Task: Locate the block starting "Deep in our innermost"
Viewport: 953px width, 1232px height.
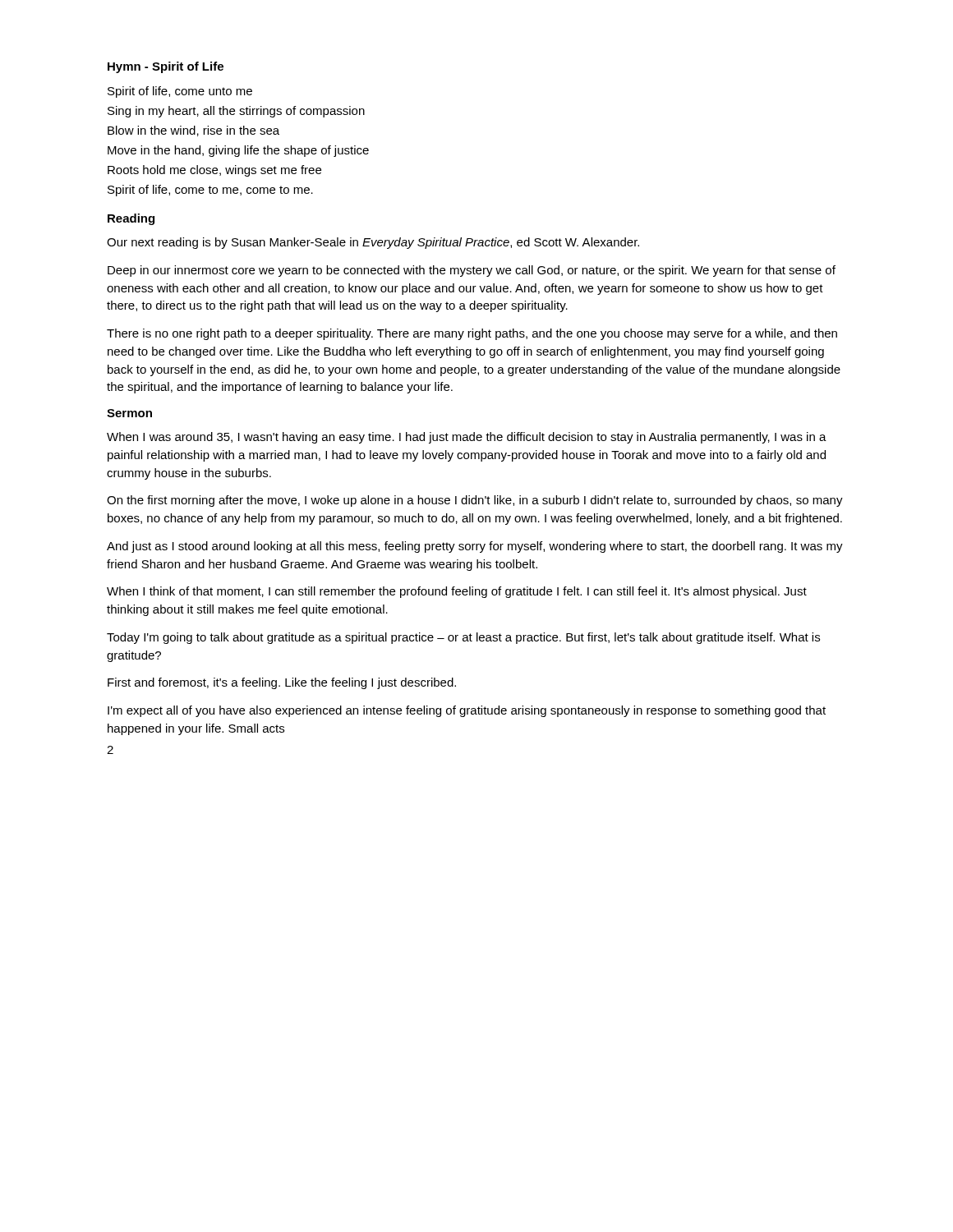Action: [x=471, y=287]
